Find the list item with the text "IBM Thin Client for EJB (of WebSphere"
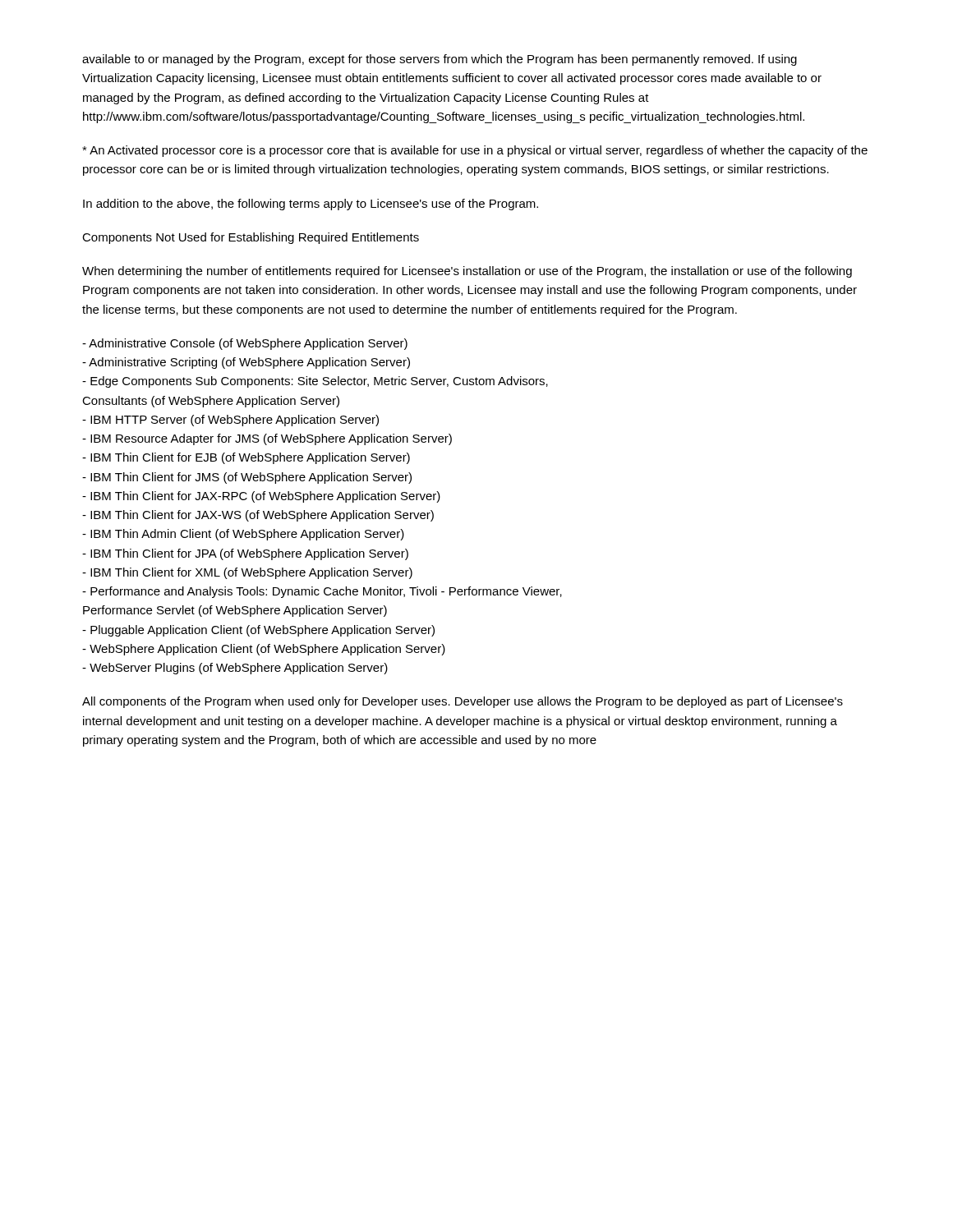 [246, 457]
